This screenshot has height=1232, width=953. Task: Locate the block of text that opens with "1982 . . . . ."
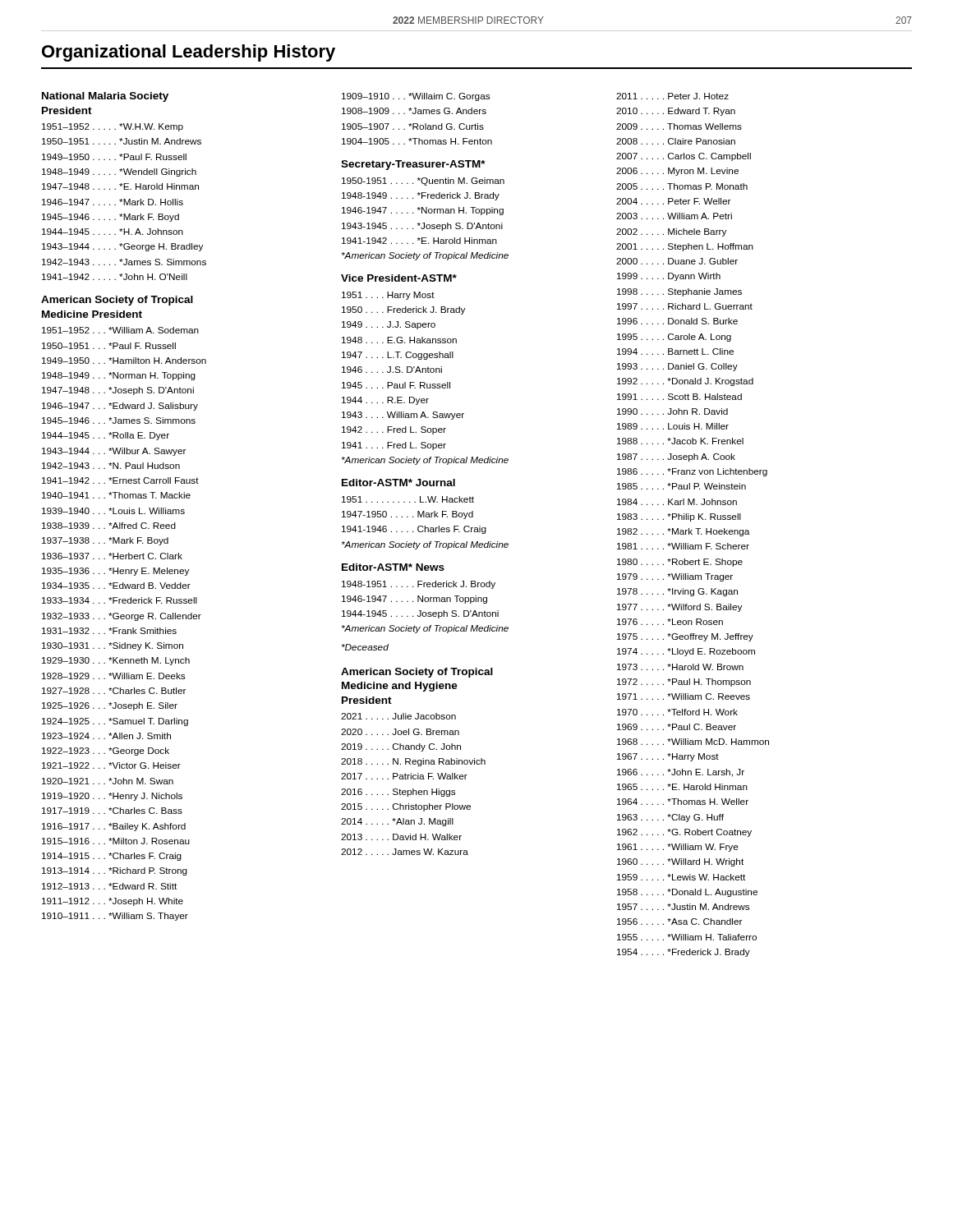click(x=683, y=532)
